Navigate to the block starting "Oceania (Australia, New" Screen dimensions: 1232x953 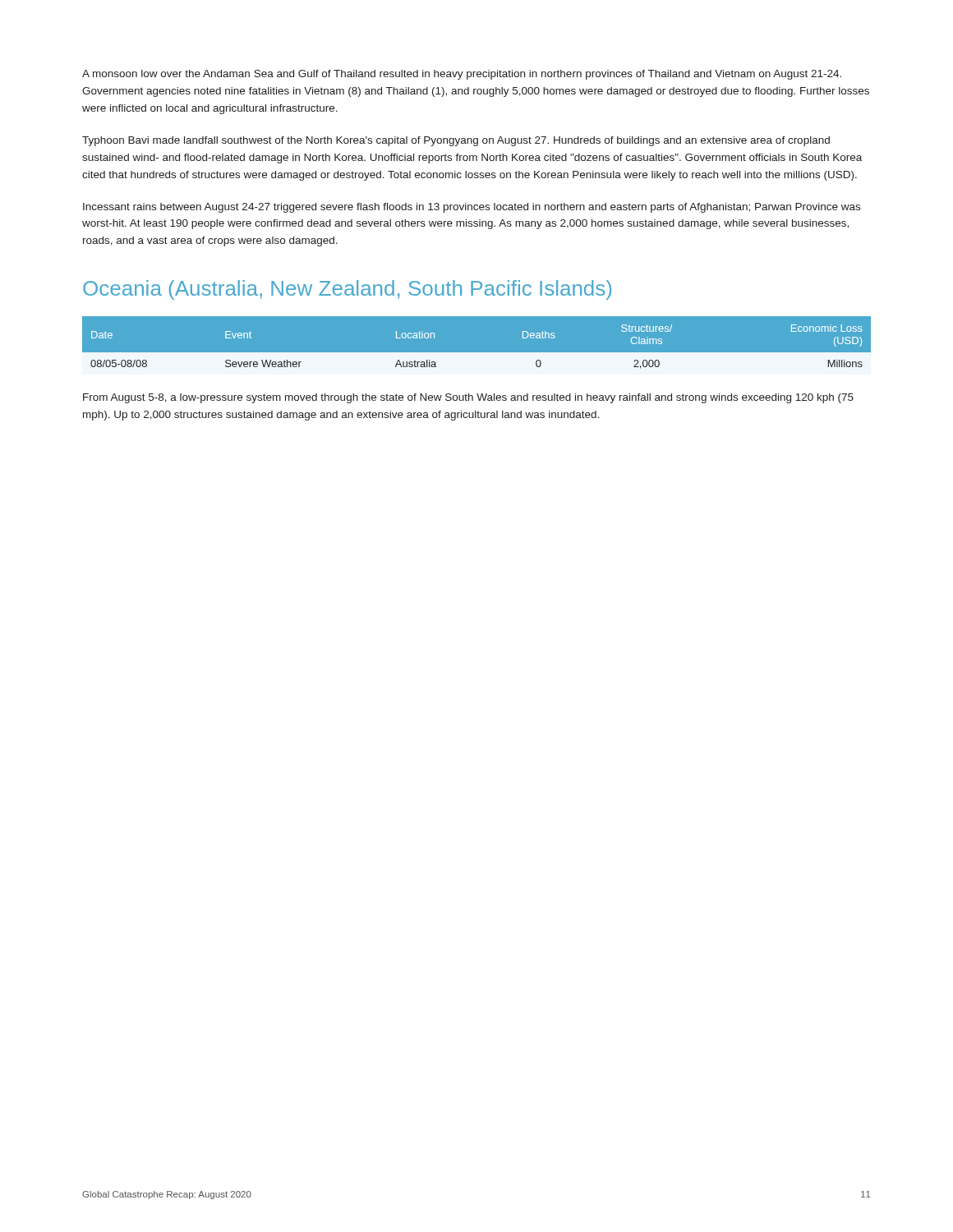click(x=348, y=289)
